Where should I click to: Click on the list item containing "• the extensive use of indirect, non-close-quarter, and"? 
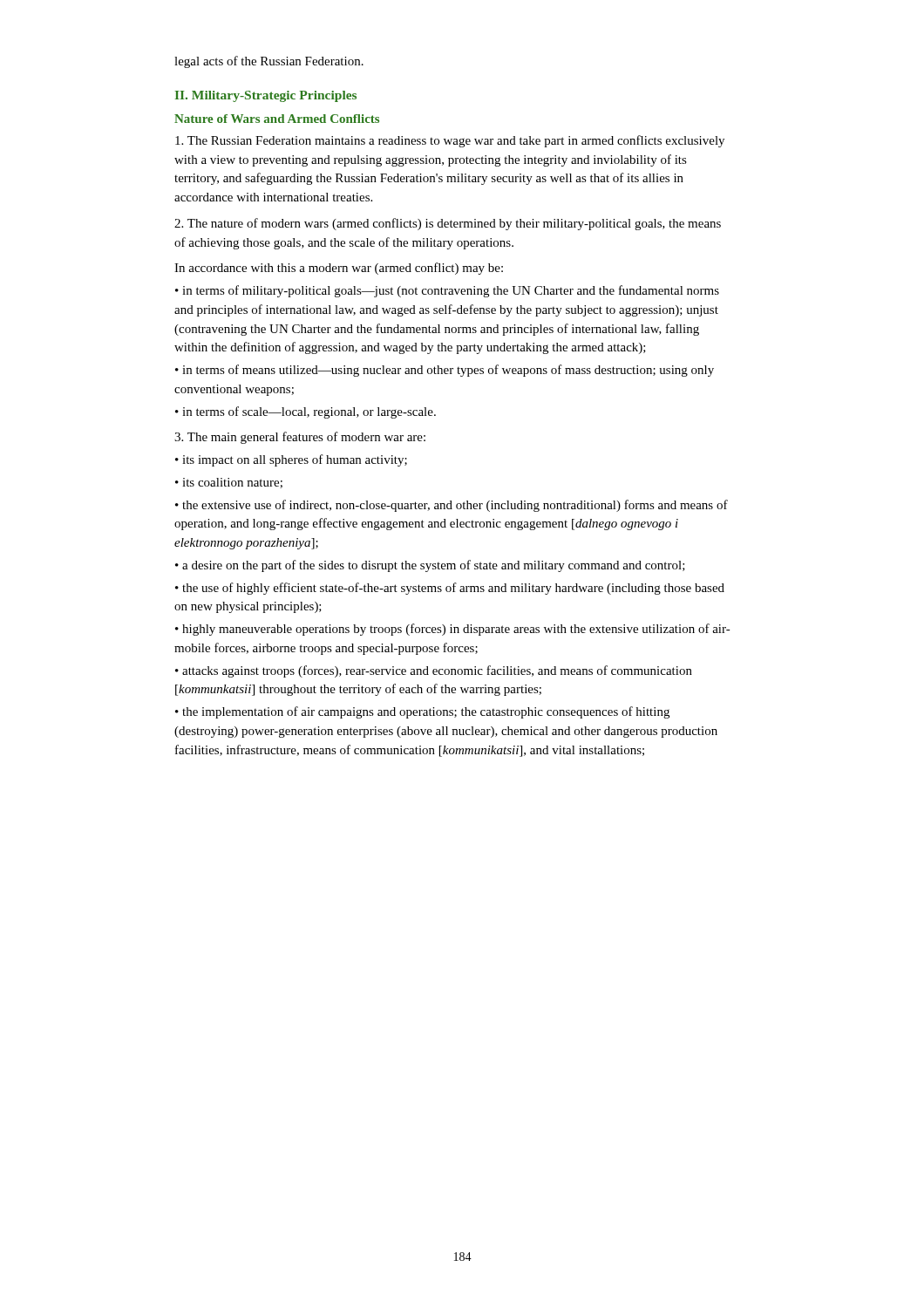[x=451, y=523]
